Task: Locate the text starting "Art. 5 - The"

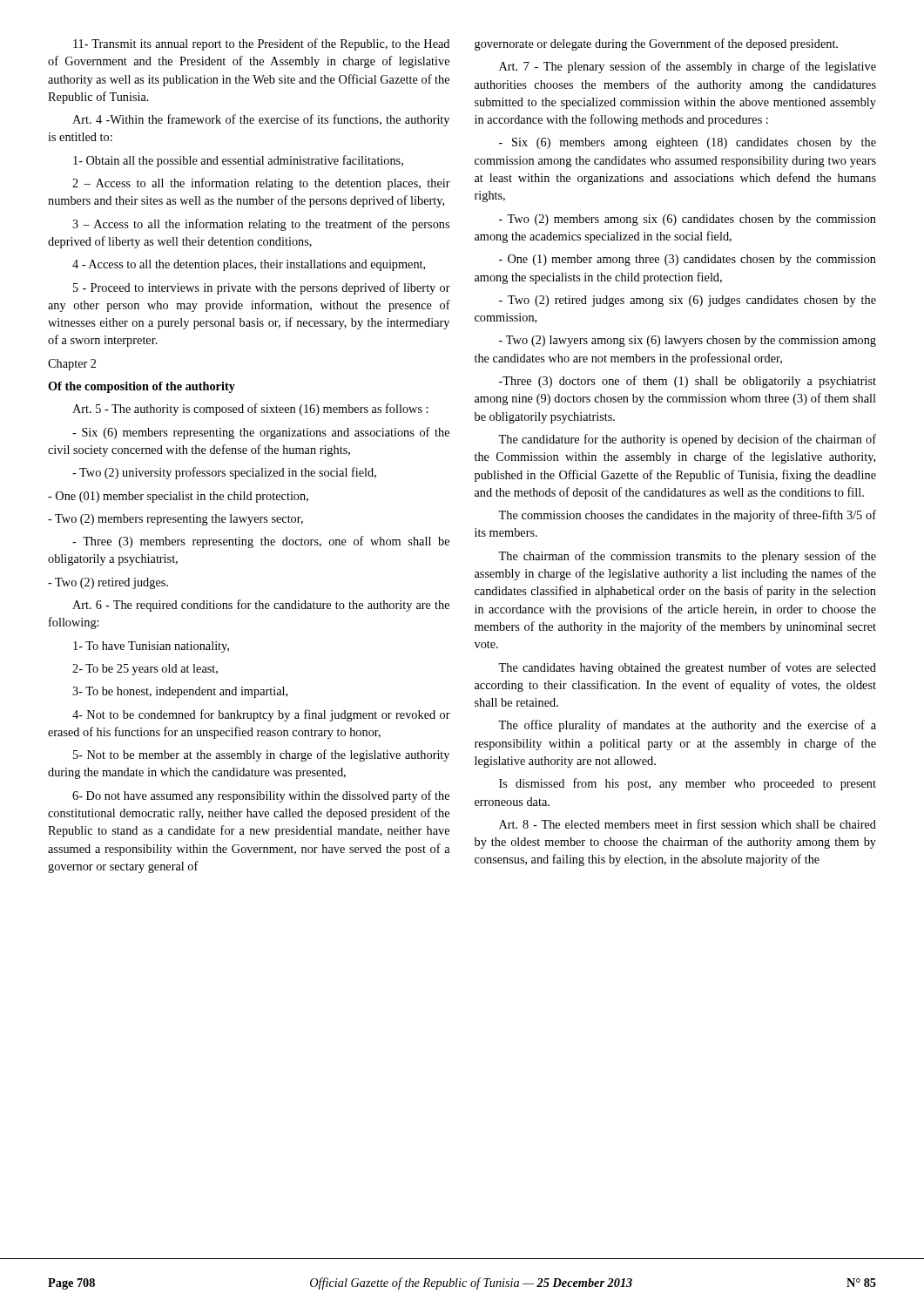Action: [x=249, y=409]
